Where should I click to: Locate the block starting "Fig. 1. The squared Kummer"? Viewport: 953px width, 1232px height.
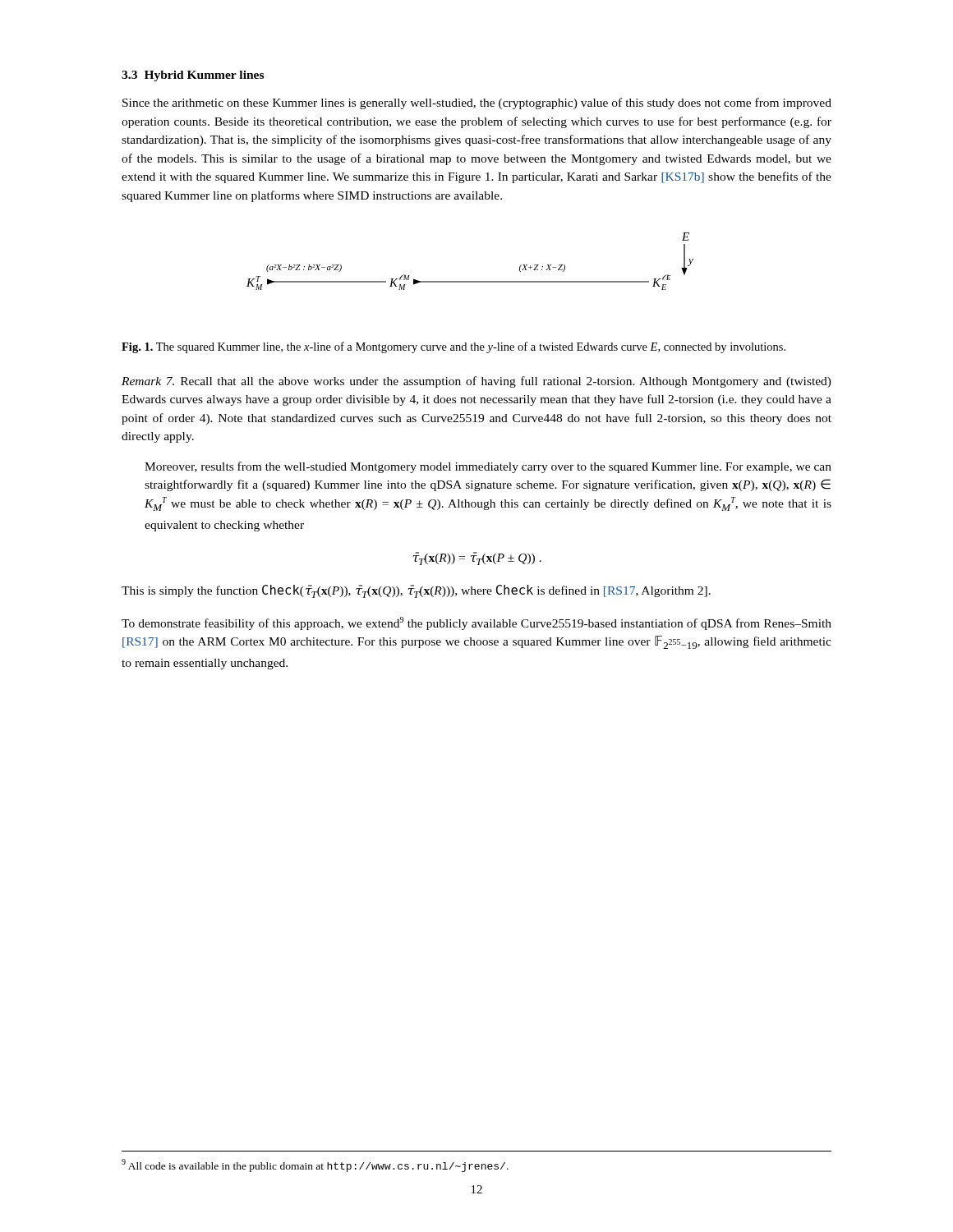[x=454, y=346]
